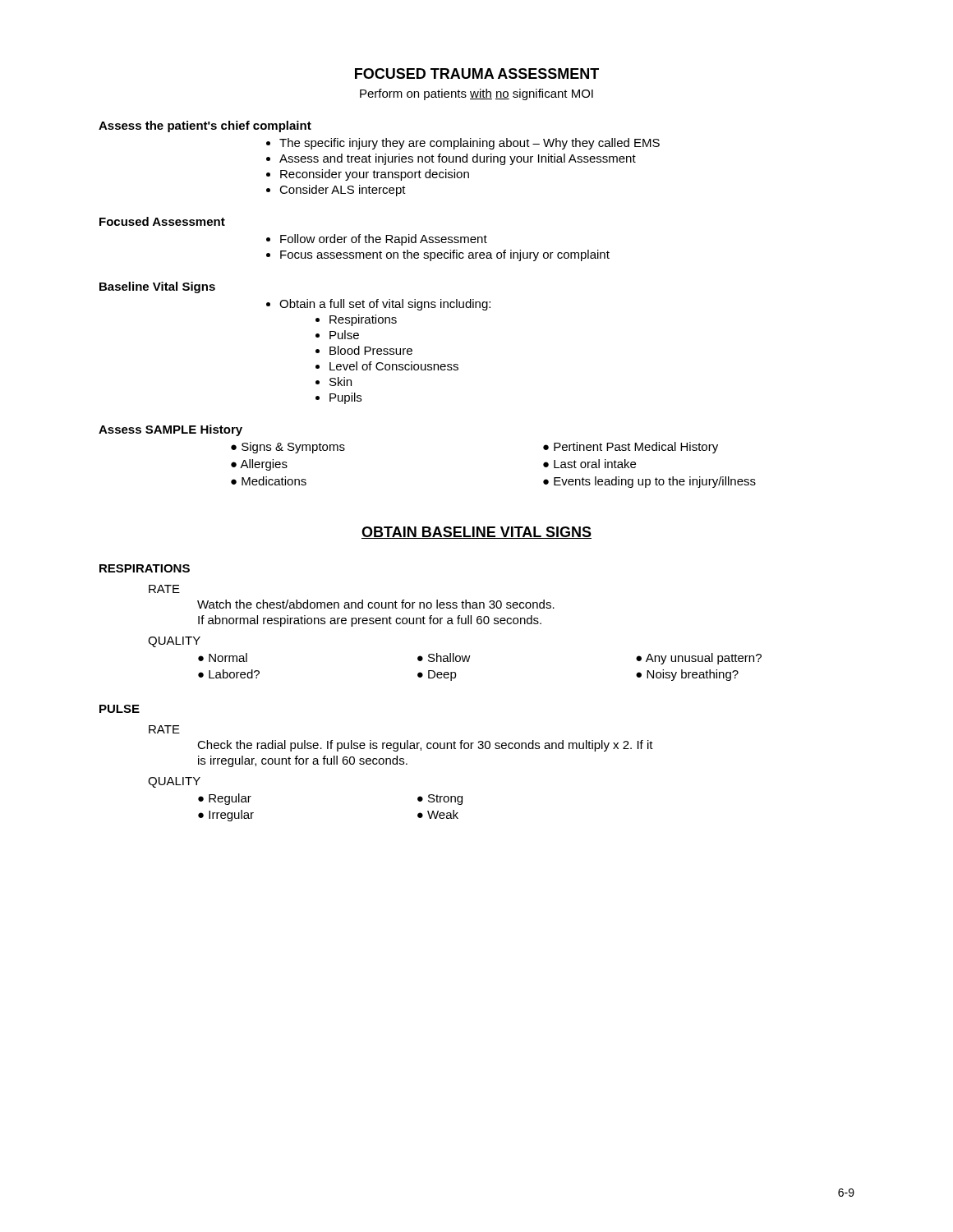Click on the text block starting "Assess and treat injuries not found"
Image resolution: width=953 pixels, height=1232 pixels.
[567, 158]
